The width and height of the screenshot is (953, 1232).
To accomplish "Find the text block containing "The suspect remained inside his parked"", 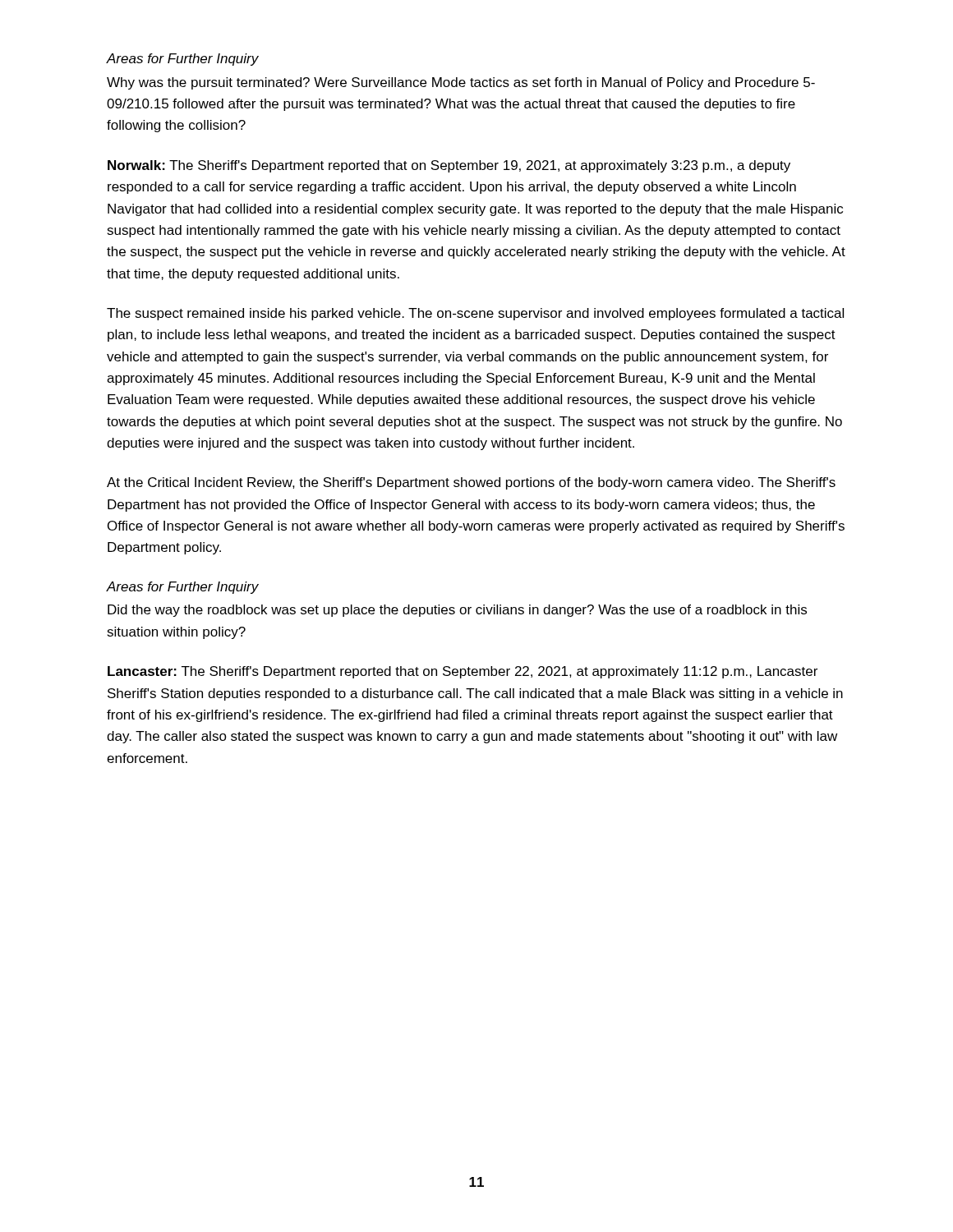I will point(476,378).
